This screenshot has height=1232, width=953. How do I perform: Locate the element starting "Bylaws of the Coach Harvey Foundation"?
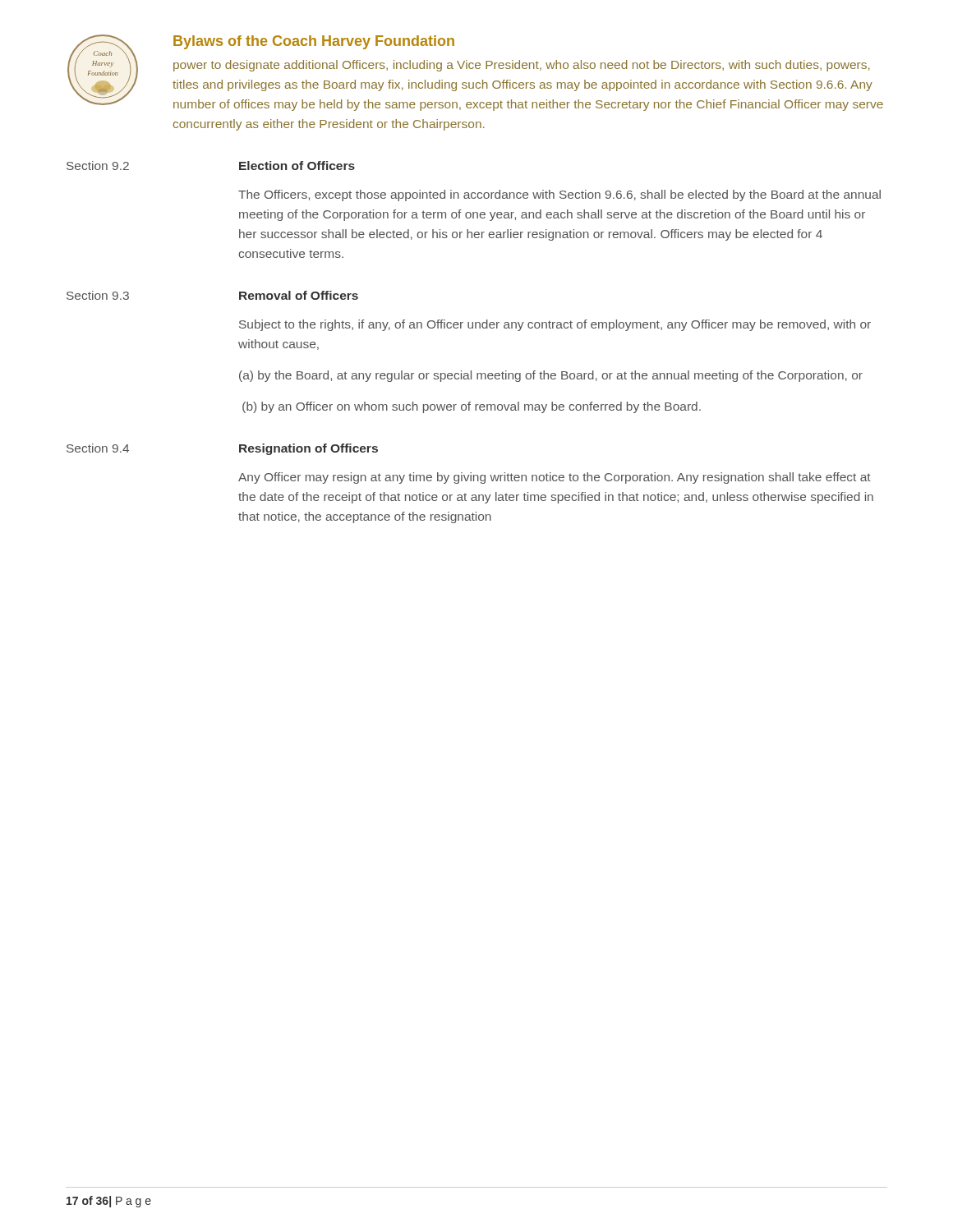314,41
